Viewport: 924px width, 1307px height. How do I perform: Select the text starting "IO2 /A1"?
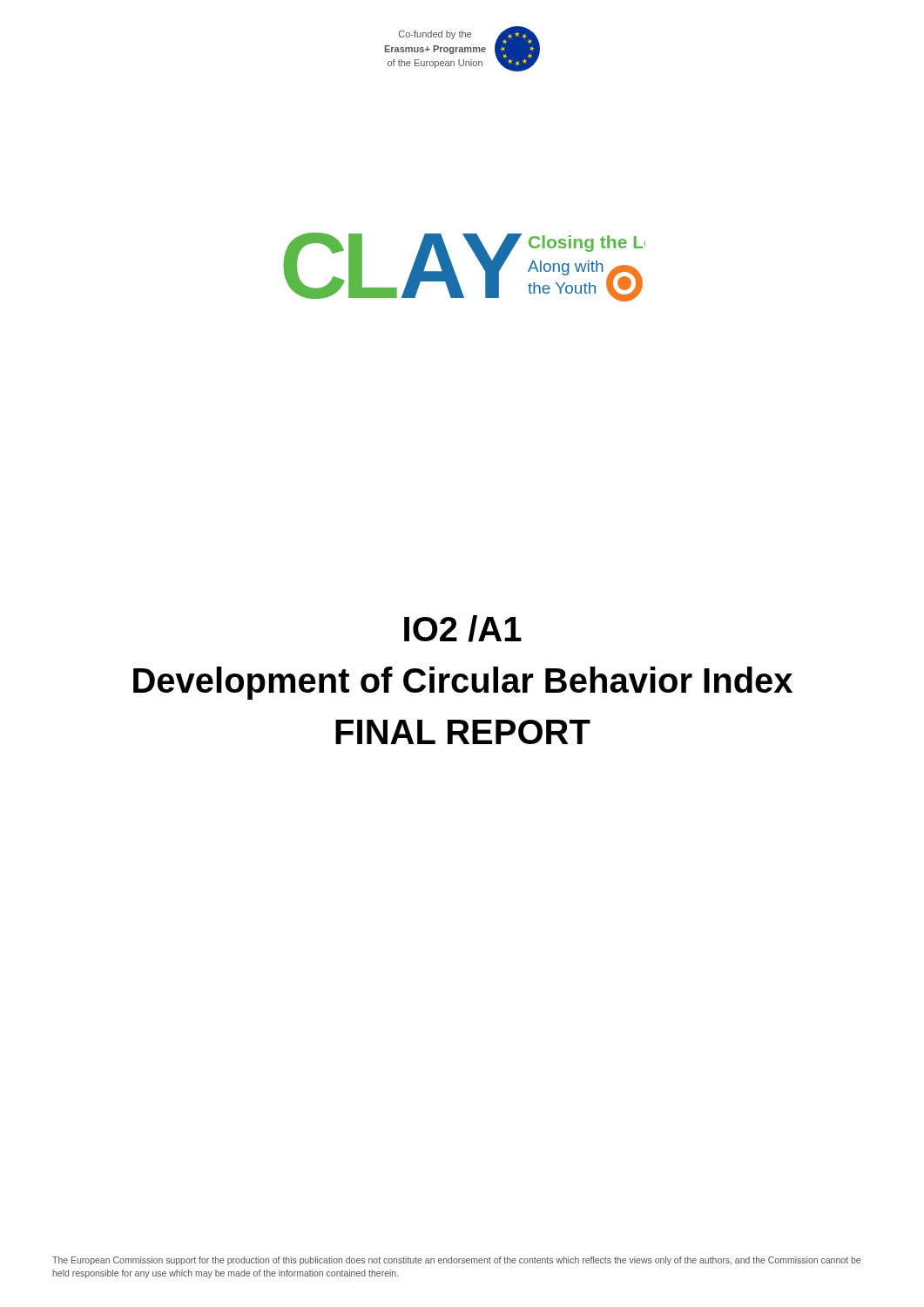(x=462, y=629)
